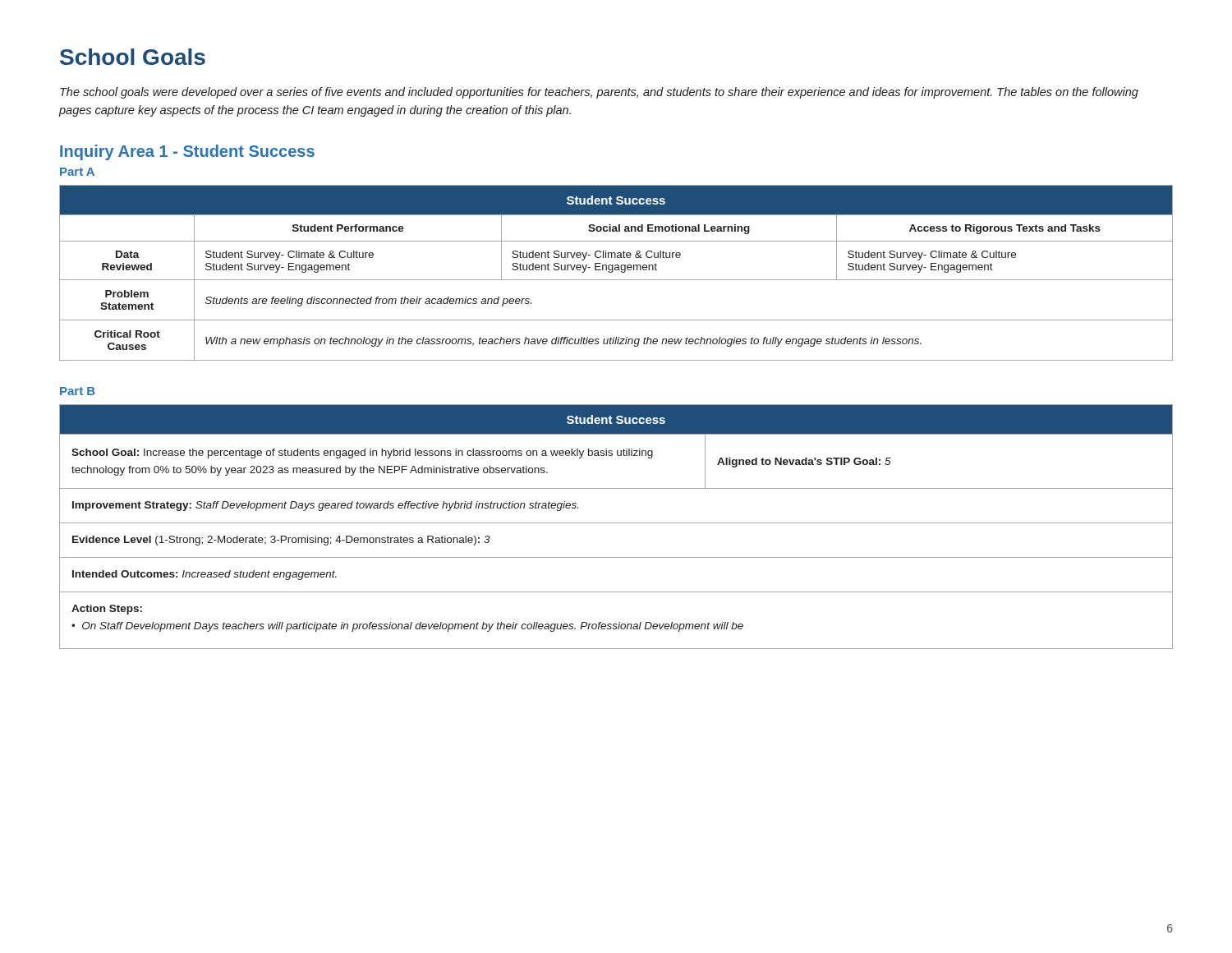Image resolution: width=1232 pixels, height=953 pixels.
Task: Point to the text starting "Inquiry Area 1"
Action: coord(187,152)
